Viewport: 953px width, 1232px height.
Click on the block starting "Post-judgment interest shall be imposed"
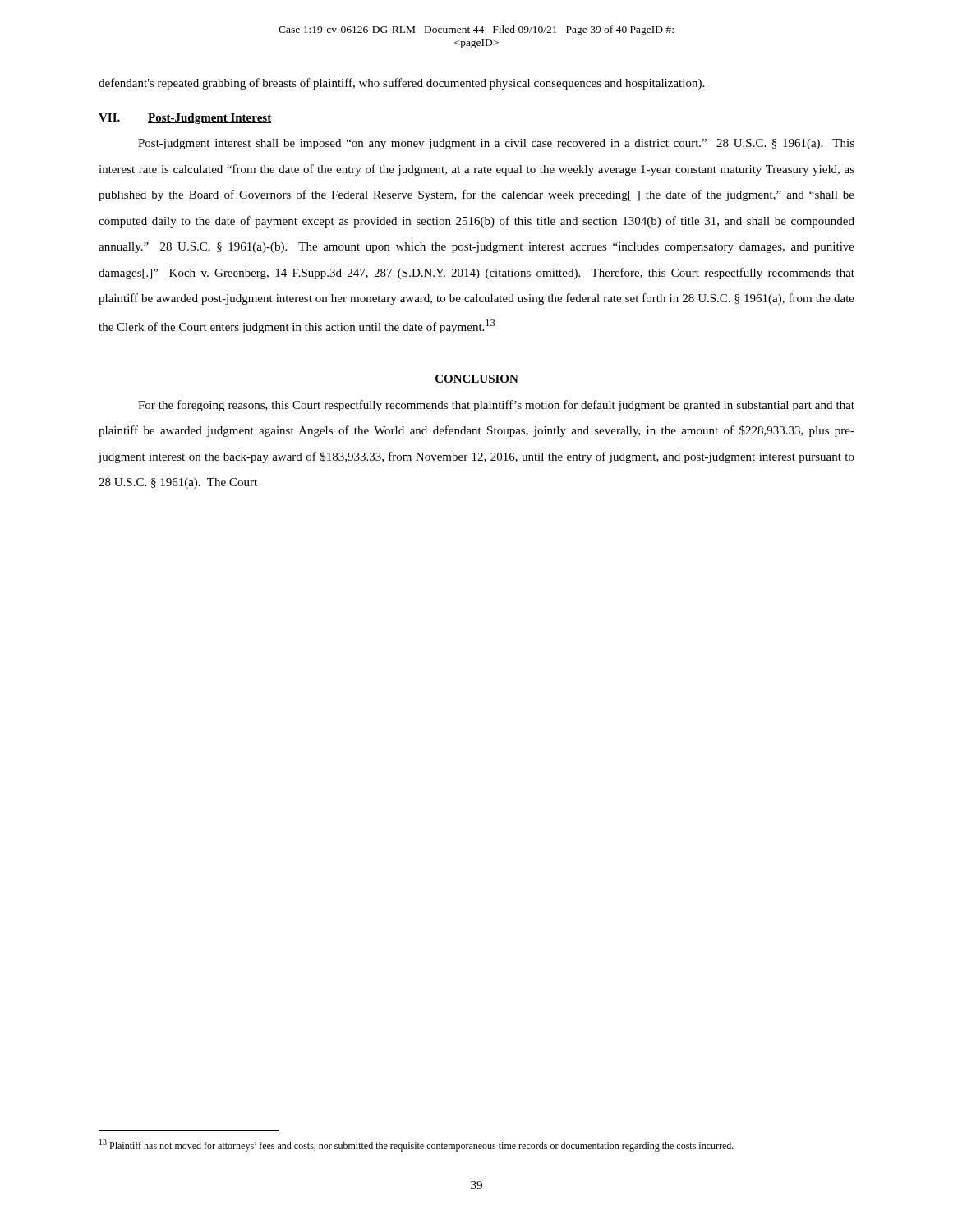(476, 235)
